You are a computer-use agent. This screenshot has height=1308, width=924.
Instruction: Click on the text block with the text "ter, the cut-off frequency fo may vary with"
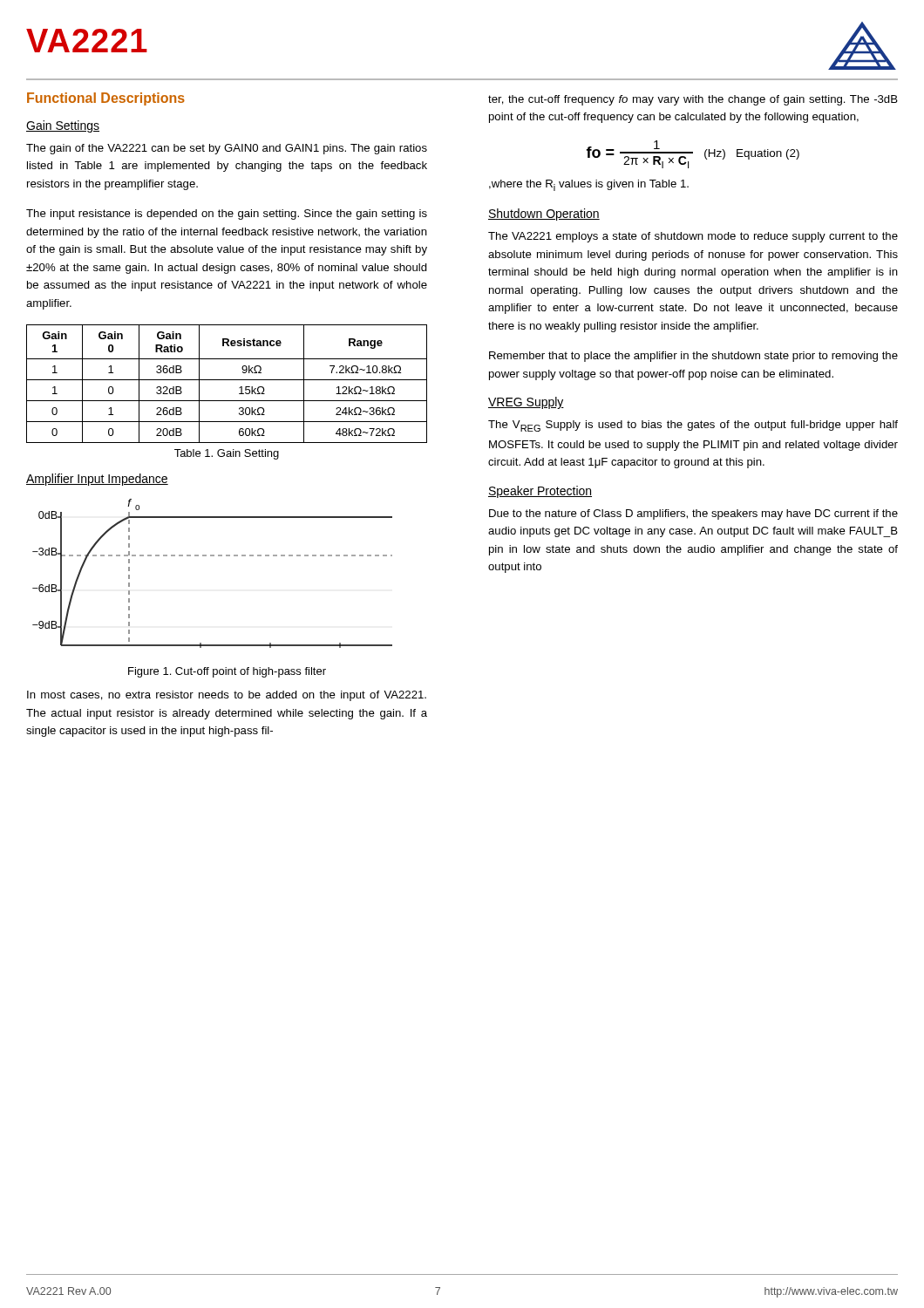693,108
